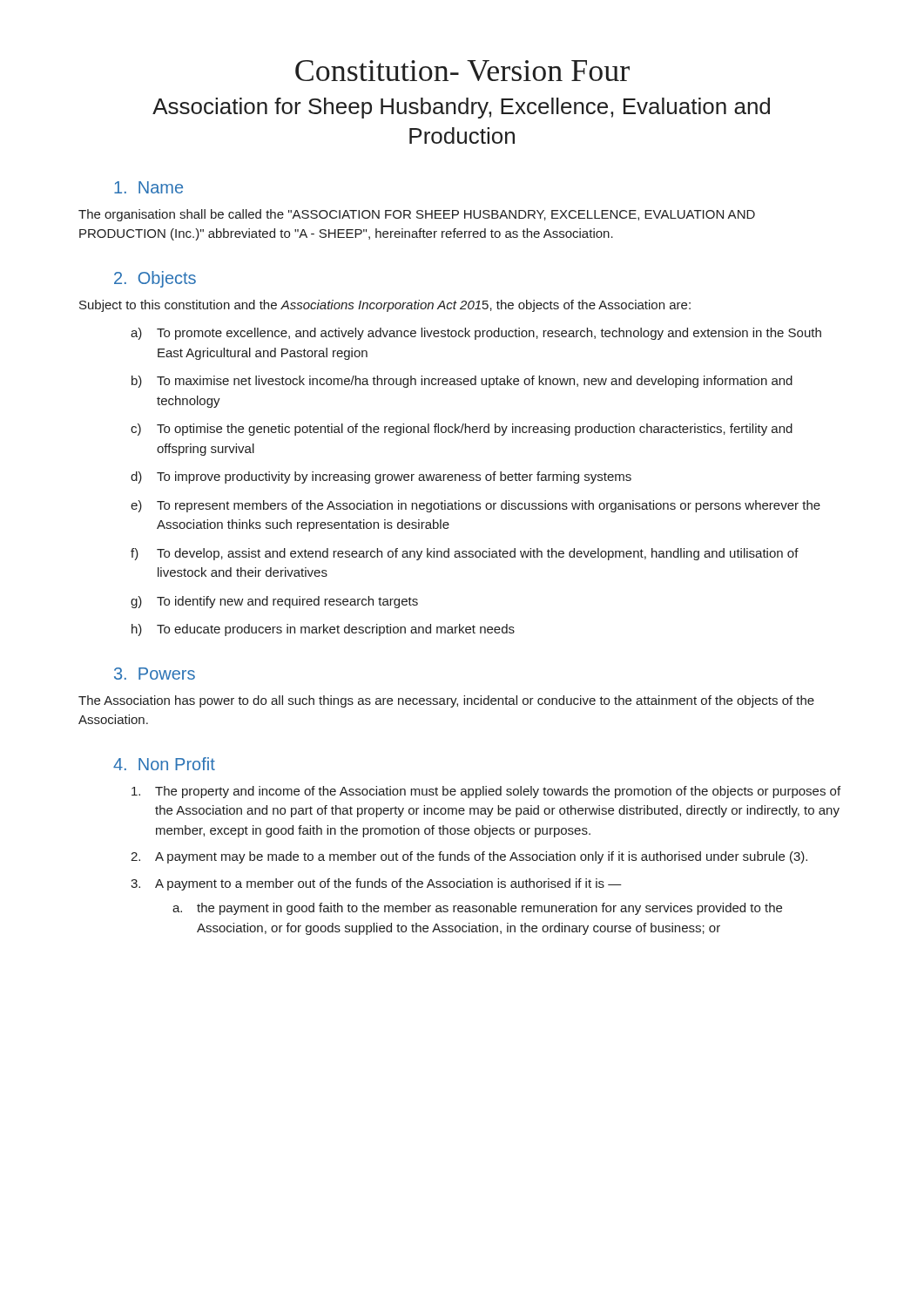Where is the passage that starts "b) To maximise net livestock income/ha"?
This screenshot has width=924, height=1307.
tap(488, 391)
